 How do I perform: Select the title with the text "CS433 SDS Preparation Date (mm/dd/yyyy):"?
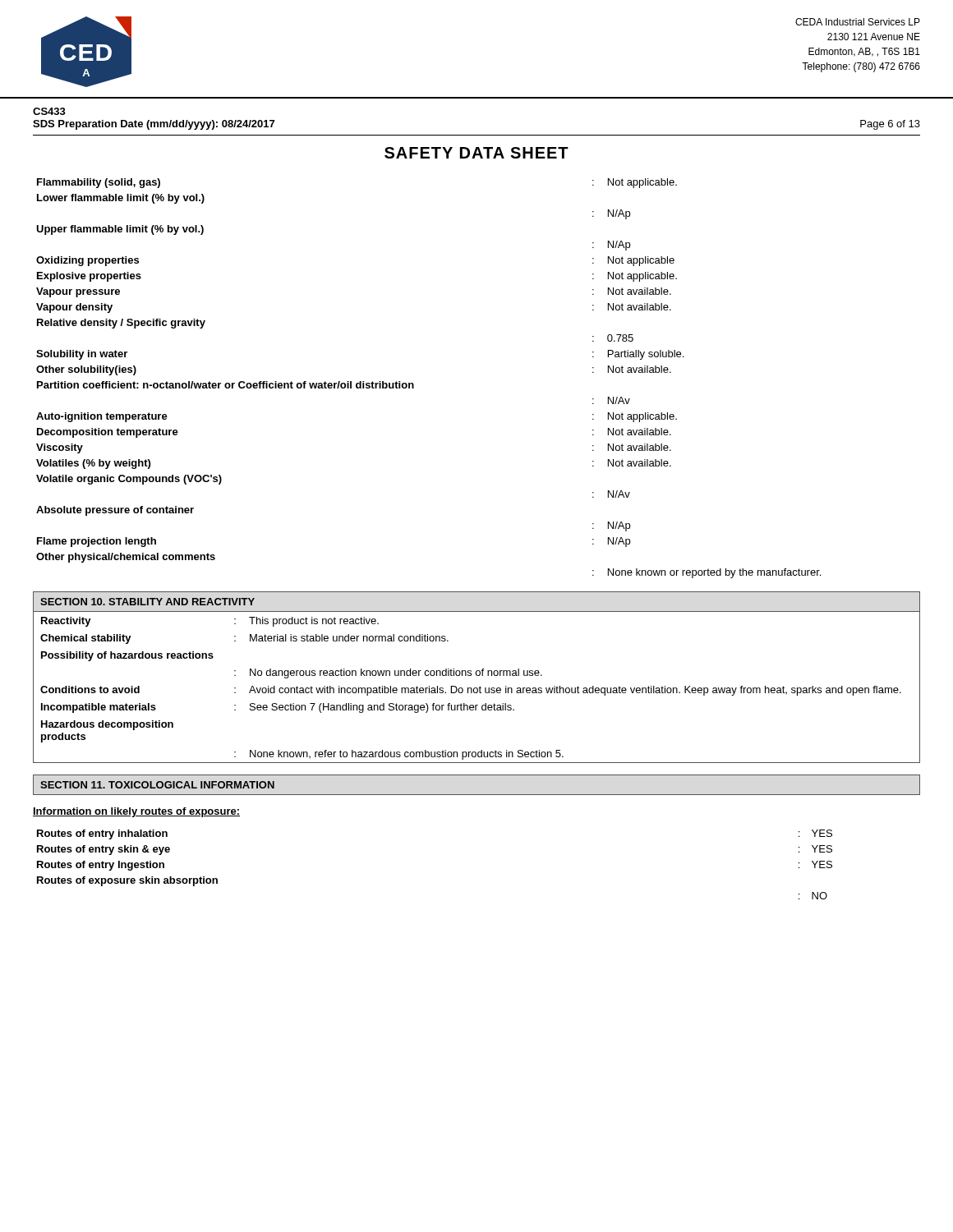(154, 117)
